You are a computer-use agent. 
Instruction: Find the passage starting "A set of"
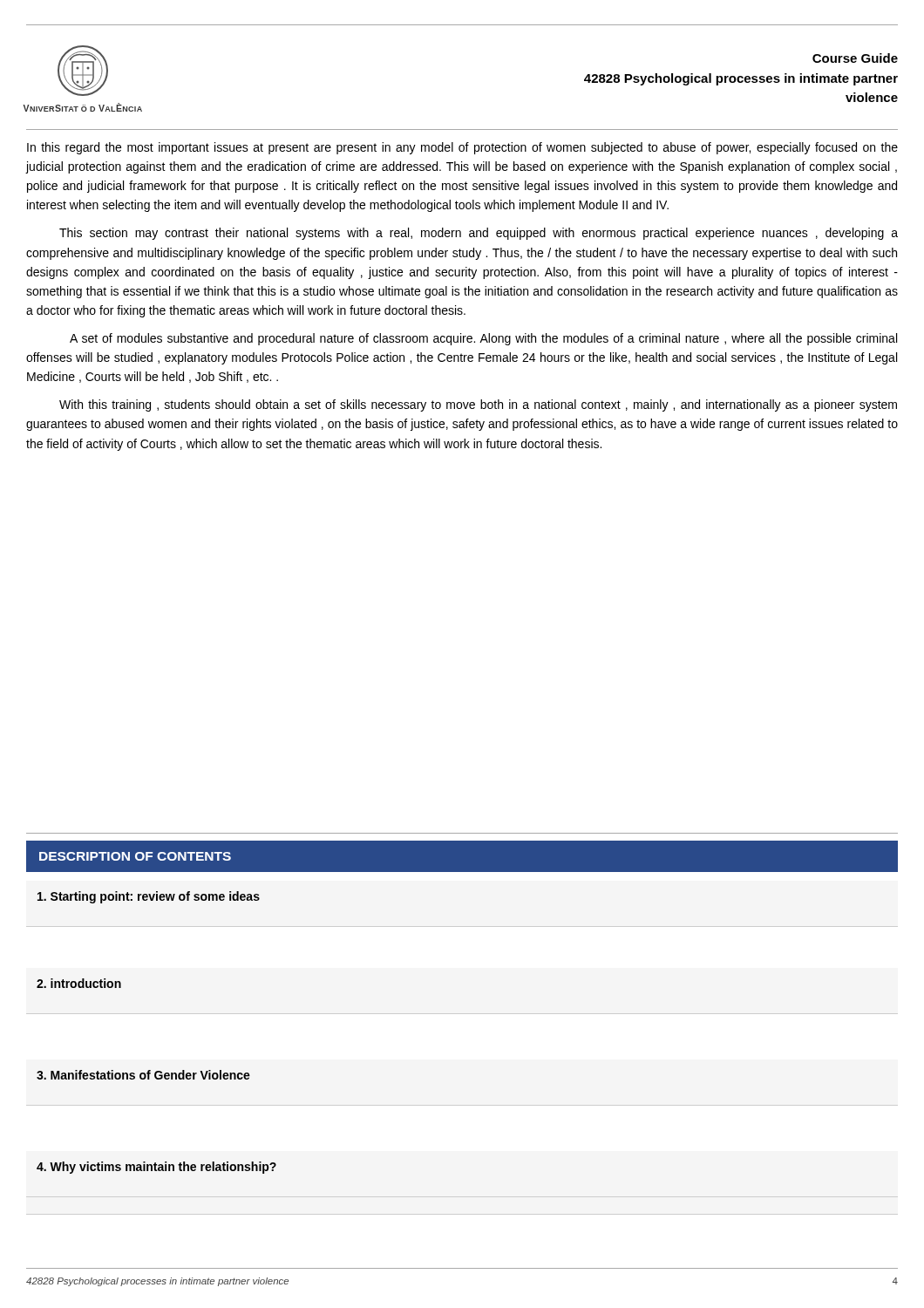pyautogui.click(x=462, y=358)
